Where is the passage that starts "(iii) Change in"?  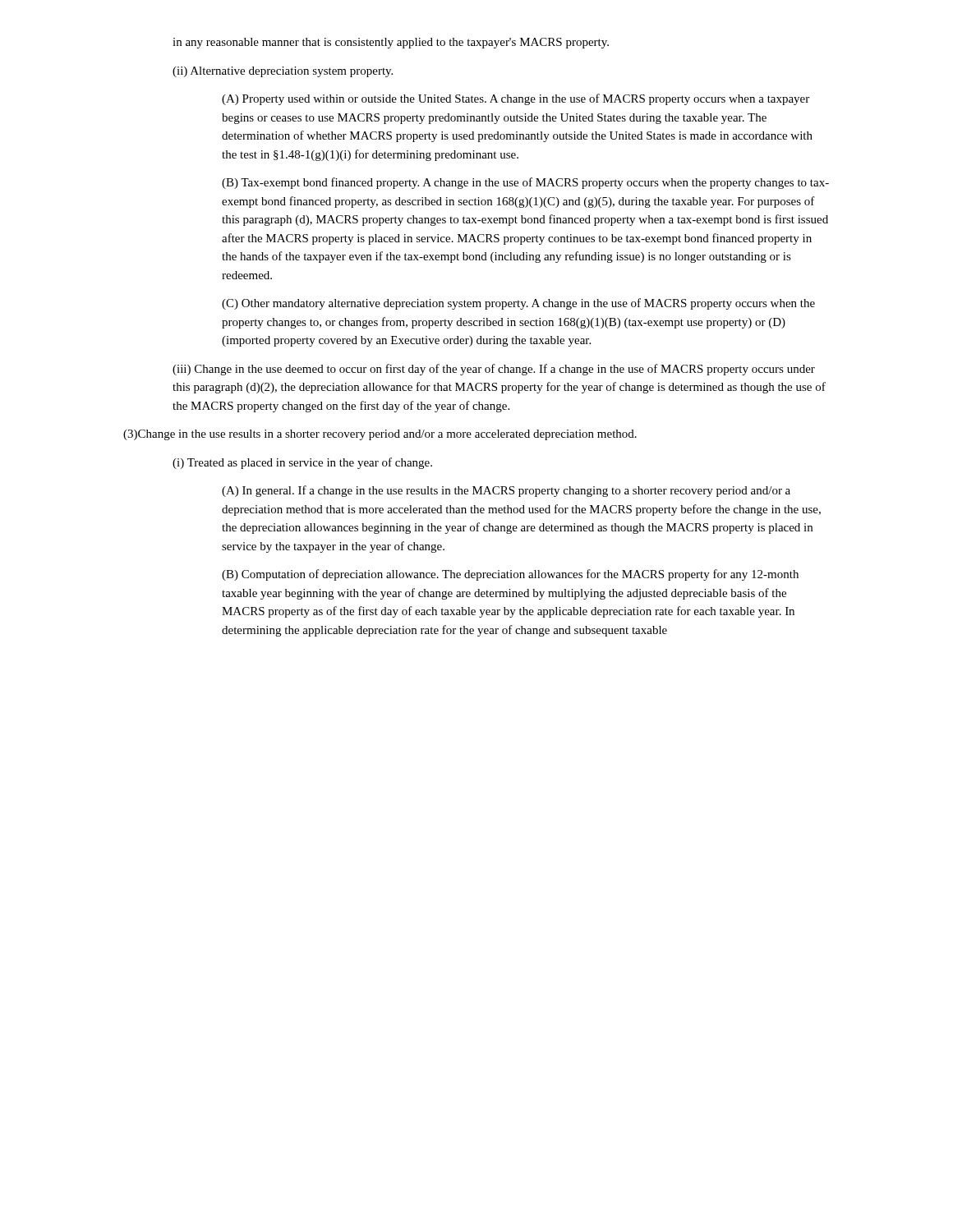pos(501,387)
